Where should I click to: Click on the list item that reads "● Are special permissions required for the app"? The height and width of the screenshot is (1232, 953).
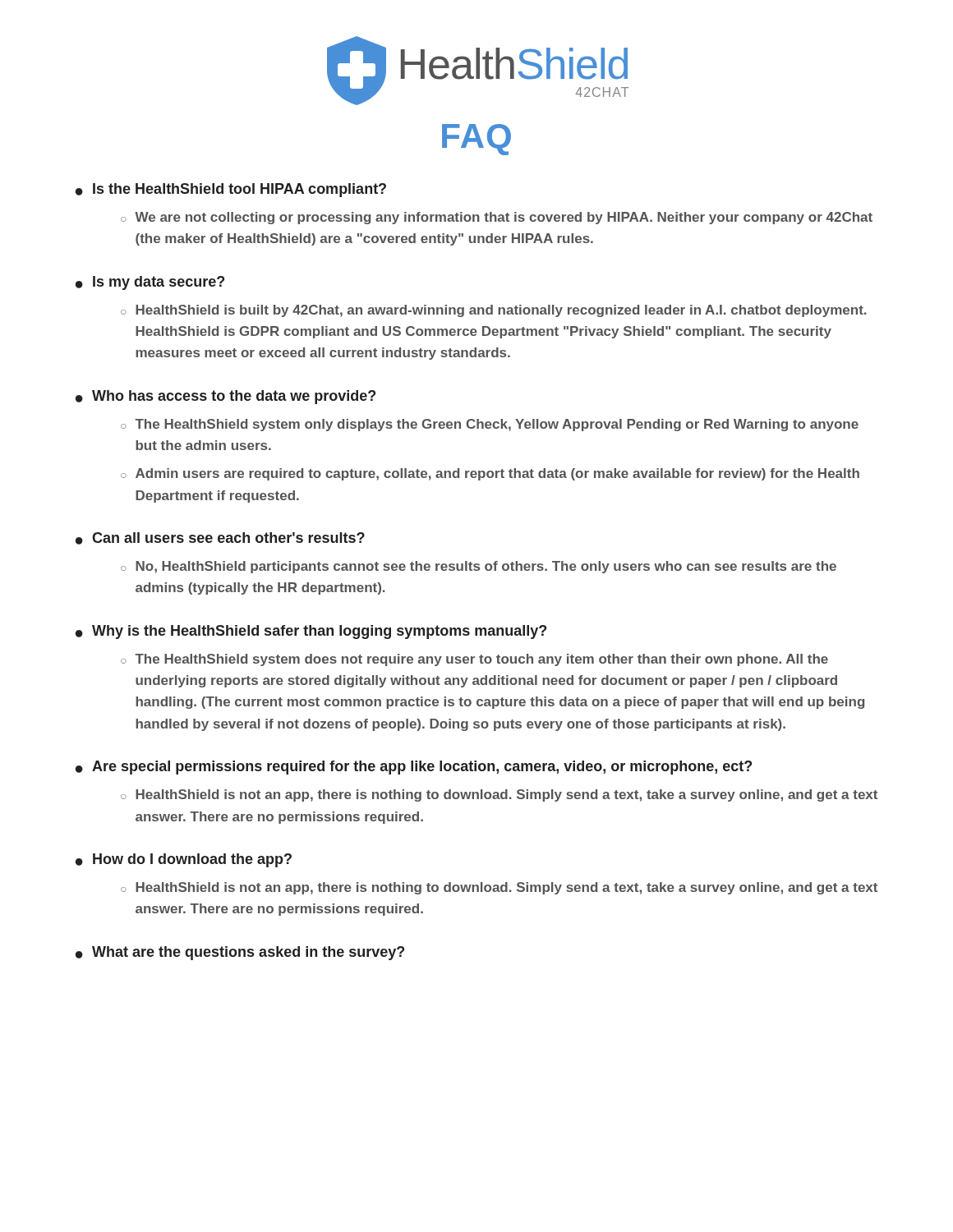point(413,768)
